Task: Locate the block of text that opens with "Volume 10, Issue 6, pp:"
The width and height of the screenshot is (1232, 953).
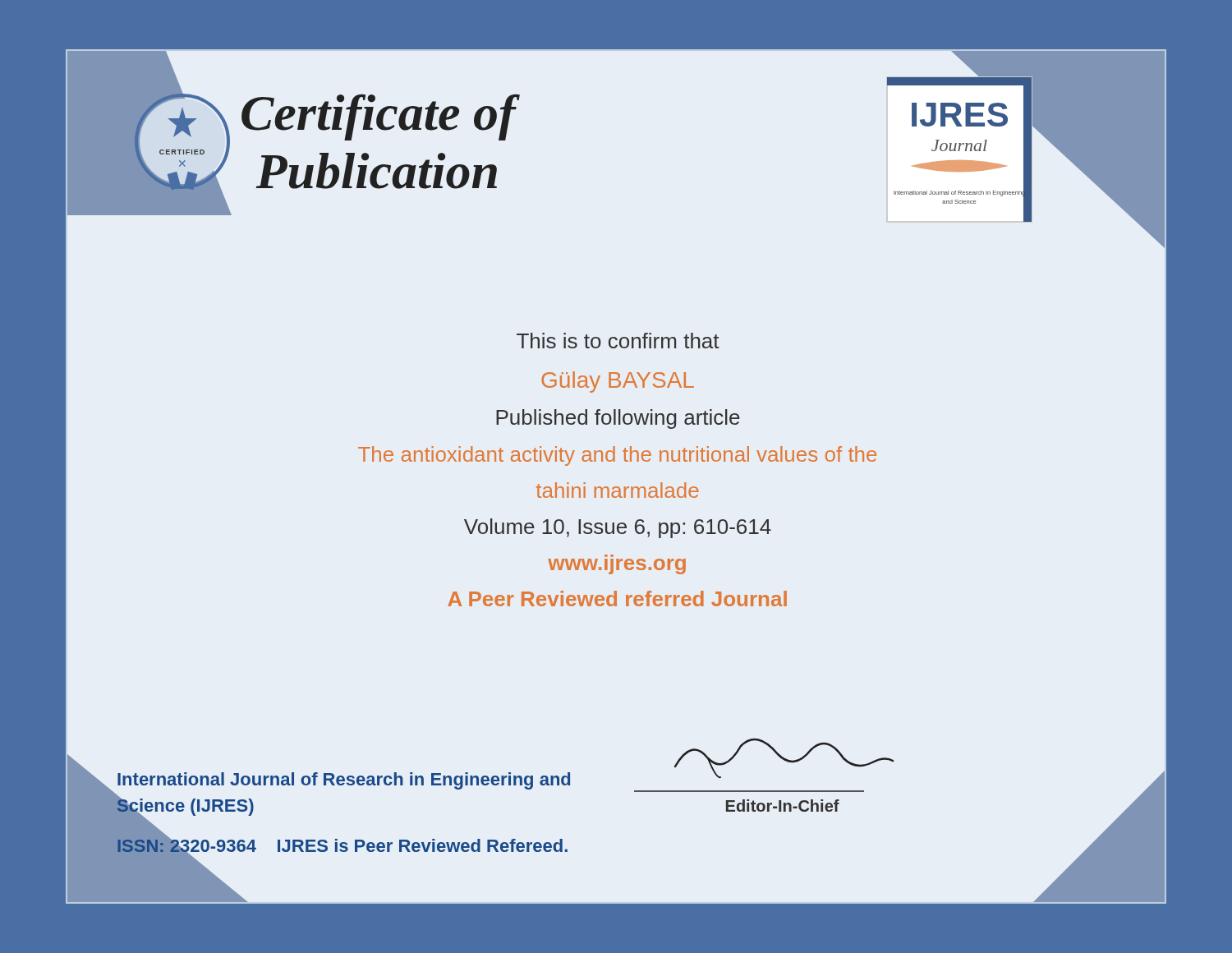Action: point(618,527)
